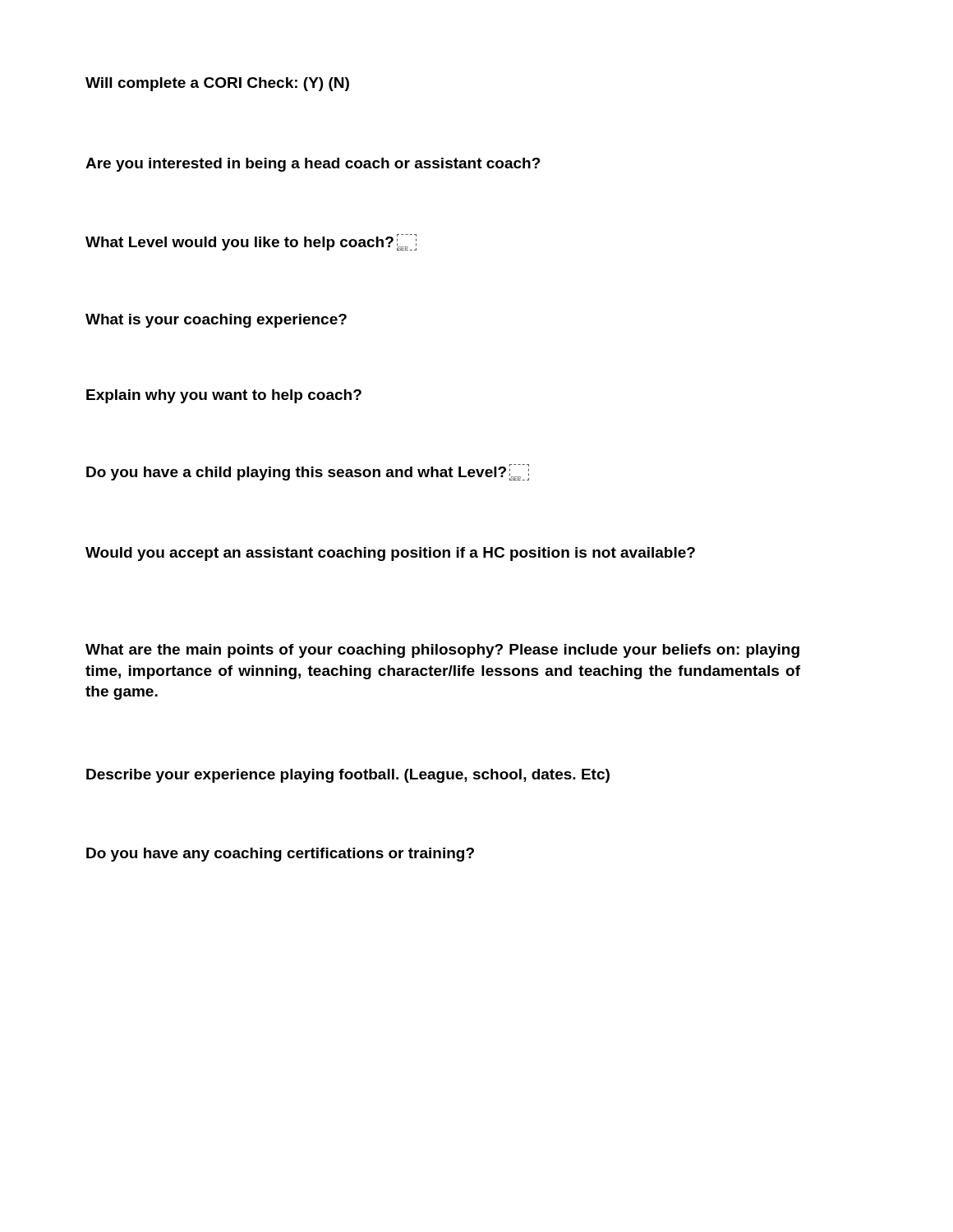Point to "Explain why you want to help coach?"
This screenshot has width=953, height=1232.
224,395
